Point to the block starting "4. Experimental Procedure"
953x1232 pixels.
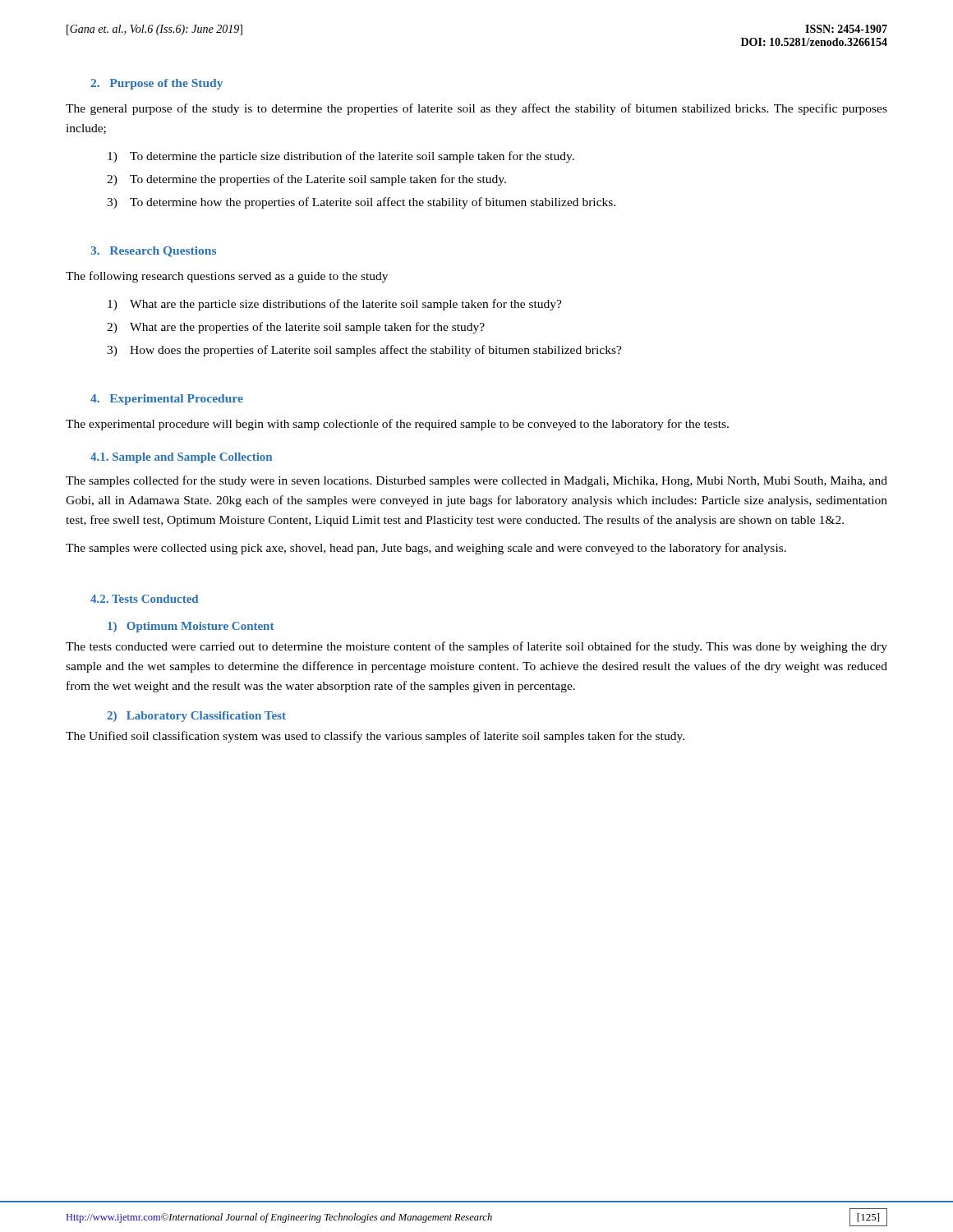pos(167,398)
